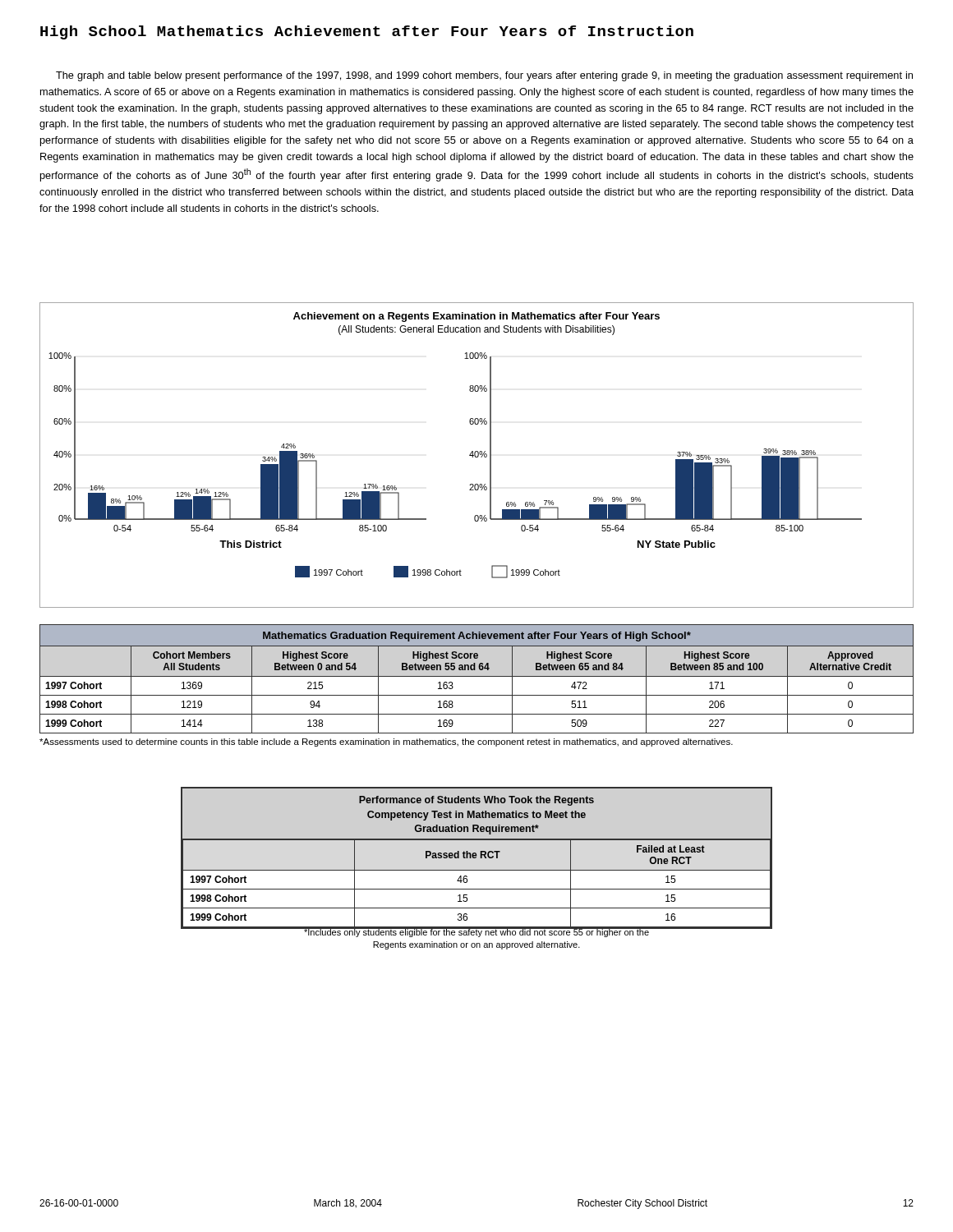Where is the passage that starts "Assessments used to determine counts in this"?

386,742
